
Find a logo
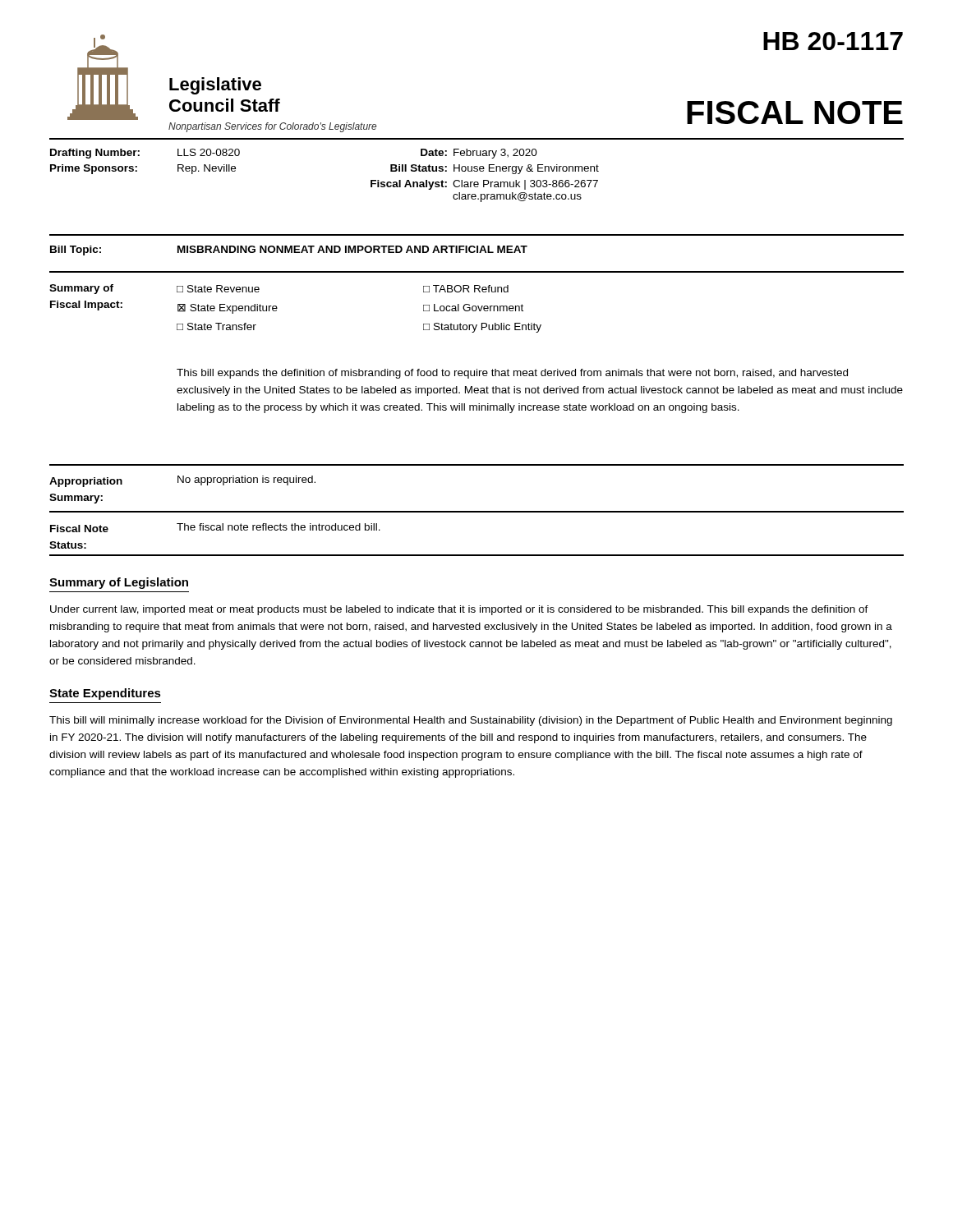click(x=103, y=76)
